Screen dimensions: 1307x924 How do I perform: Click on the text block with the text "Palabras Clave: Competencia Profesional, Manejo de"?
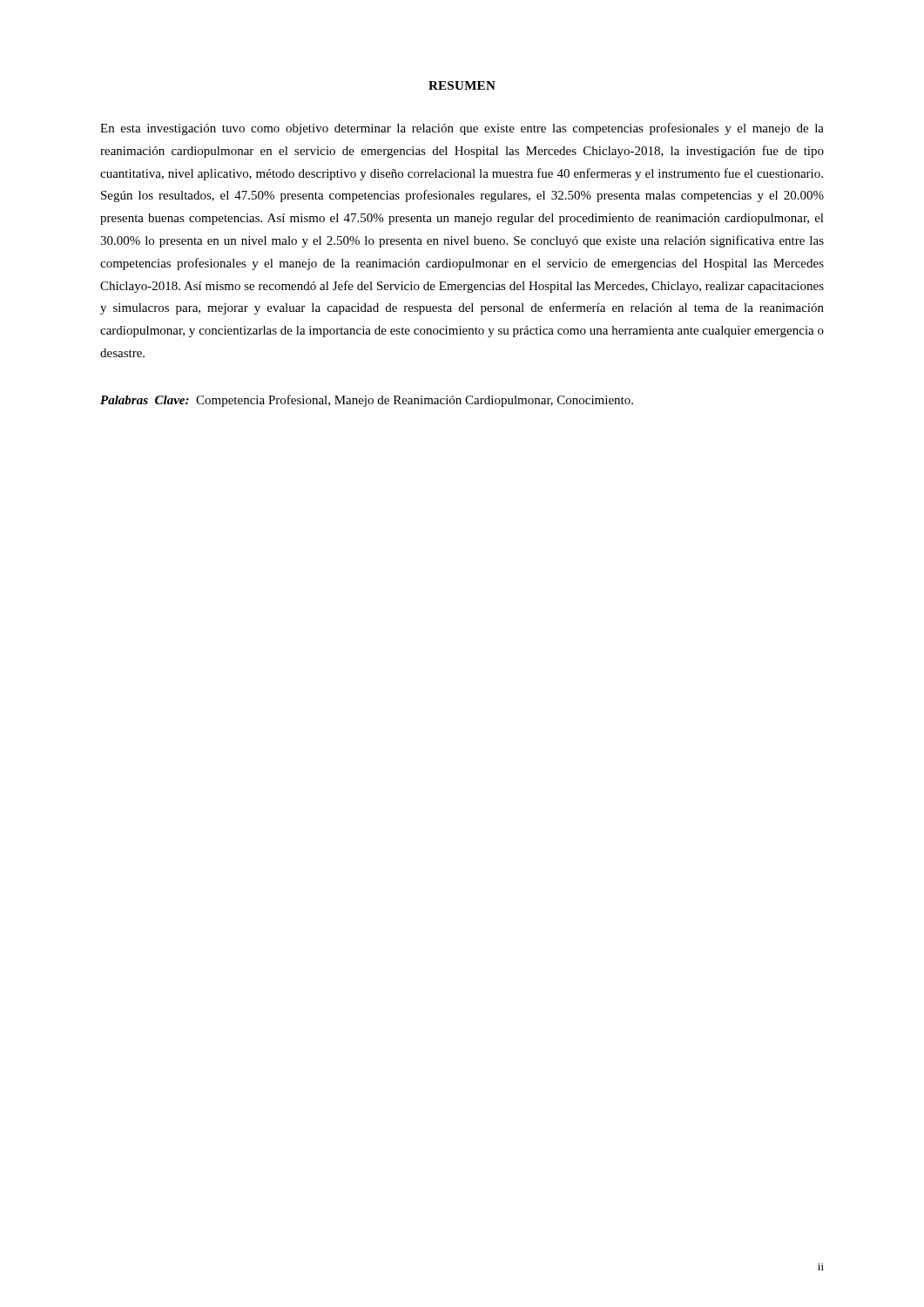(x=367, y=400)
